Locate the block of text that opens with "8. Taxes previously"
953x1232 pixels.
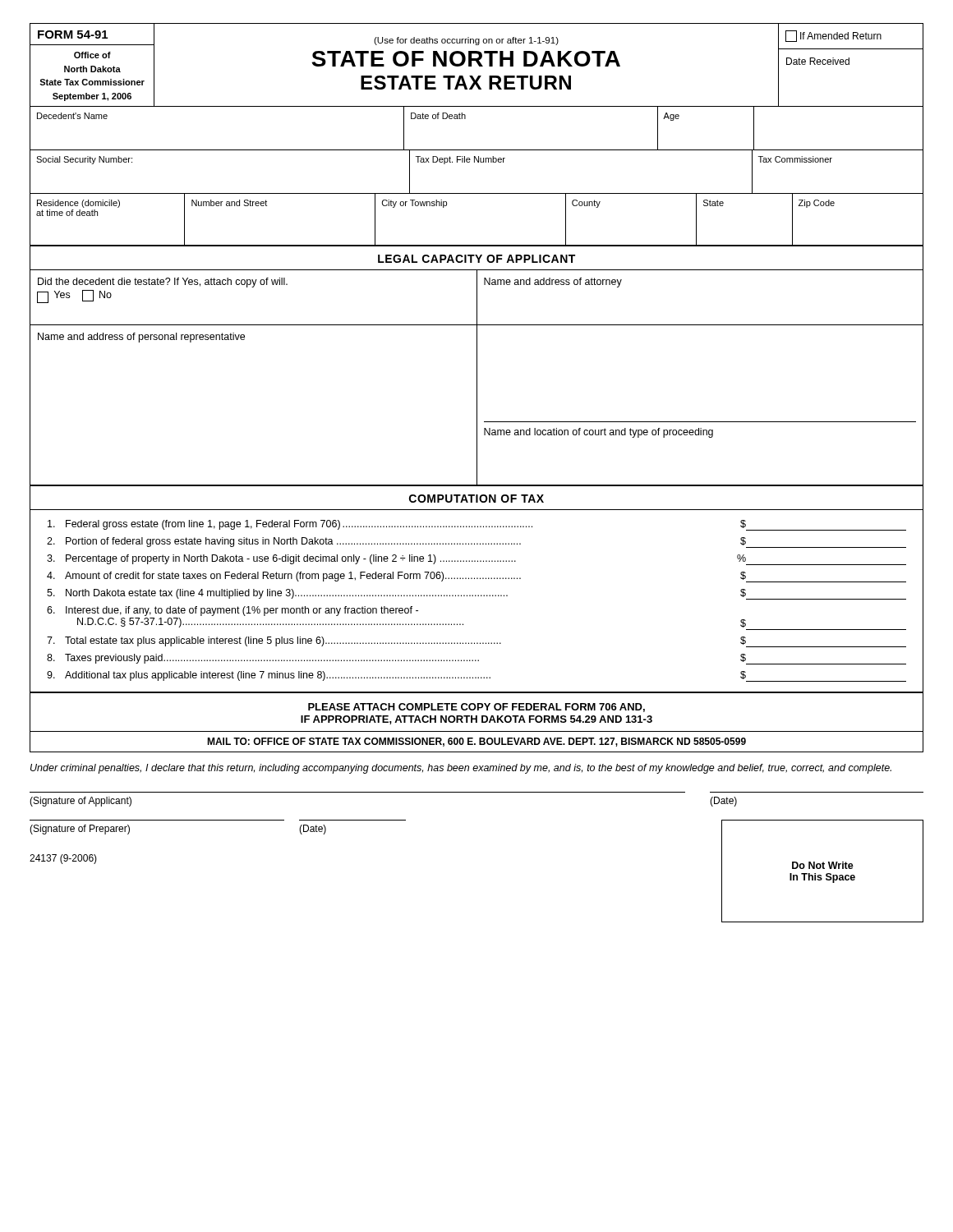click(476, 658)
